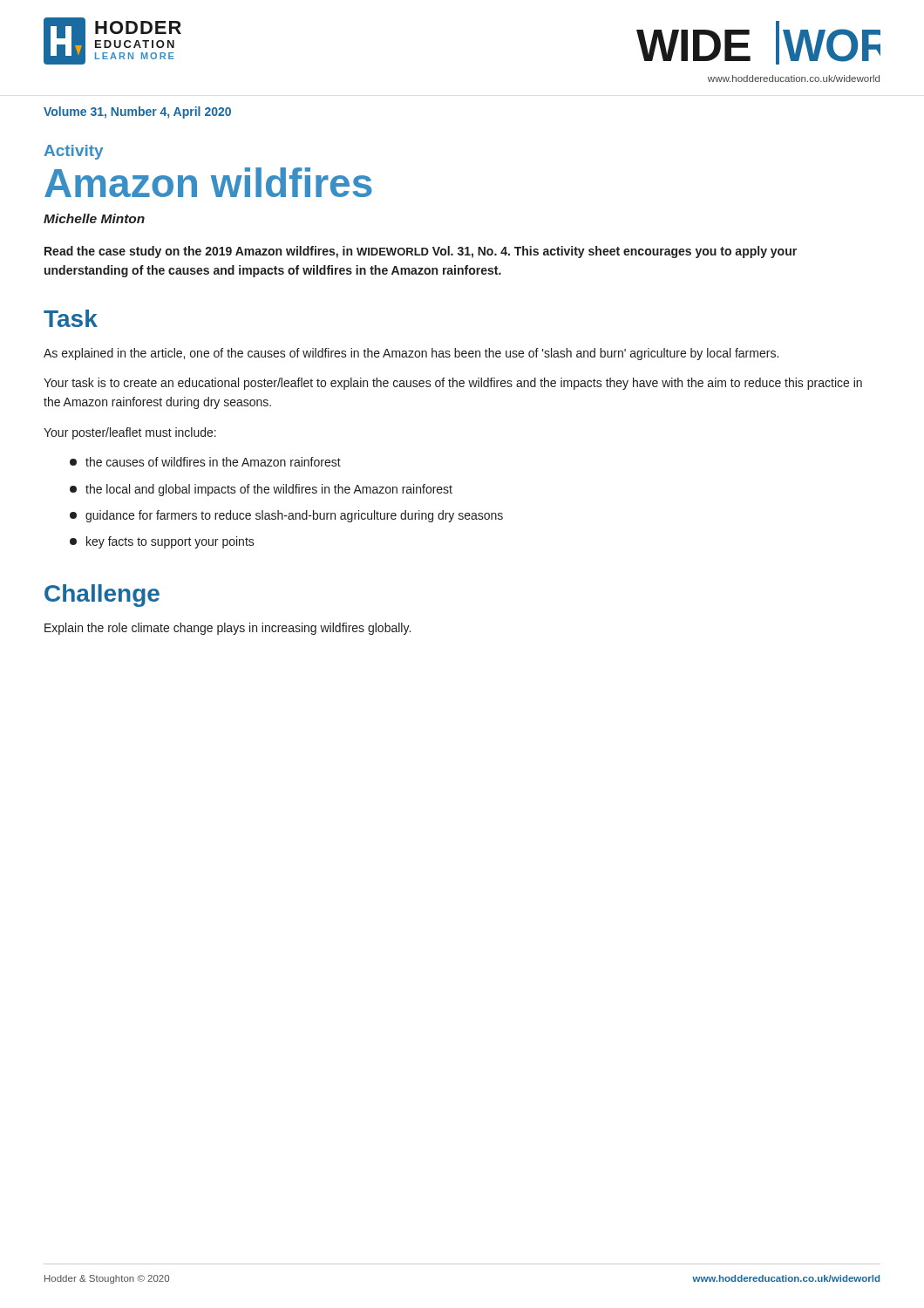Click on the title with the text "Amazon wildfires"
This screenshot has width=924, height=1308.
coord(209,183)
